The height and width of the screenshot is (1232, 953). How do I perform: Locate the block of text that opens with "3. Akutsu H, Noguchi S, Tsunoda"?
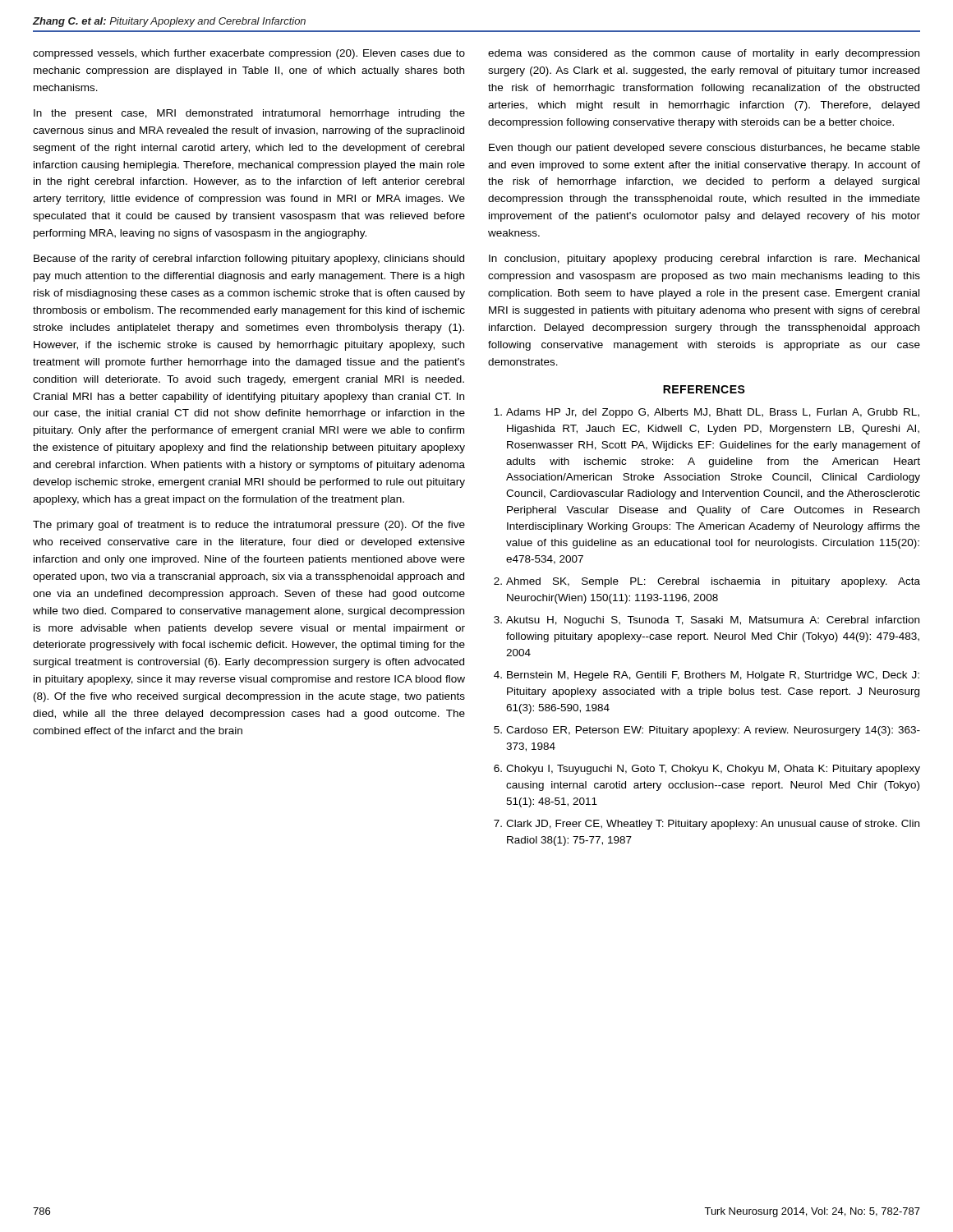point(704,637)
